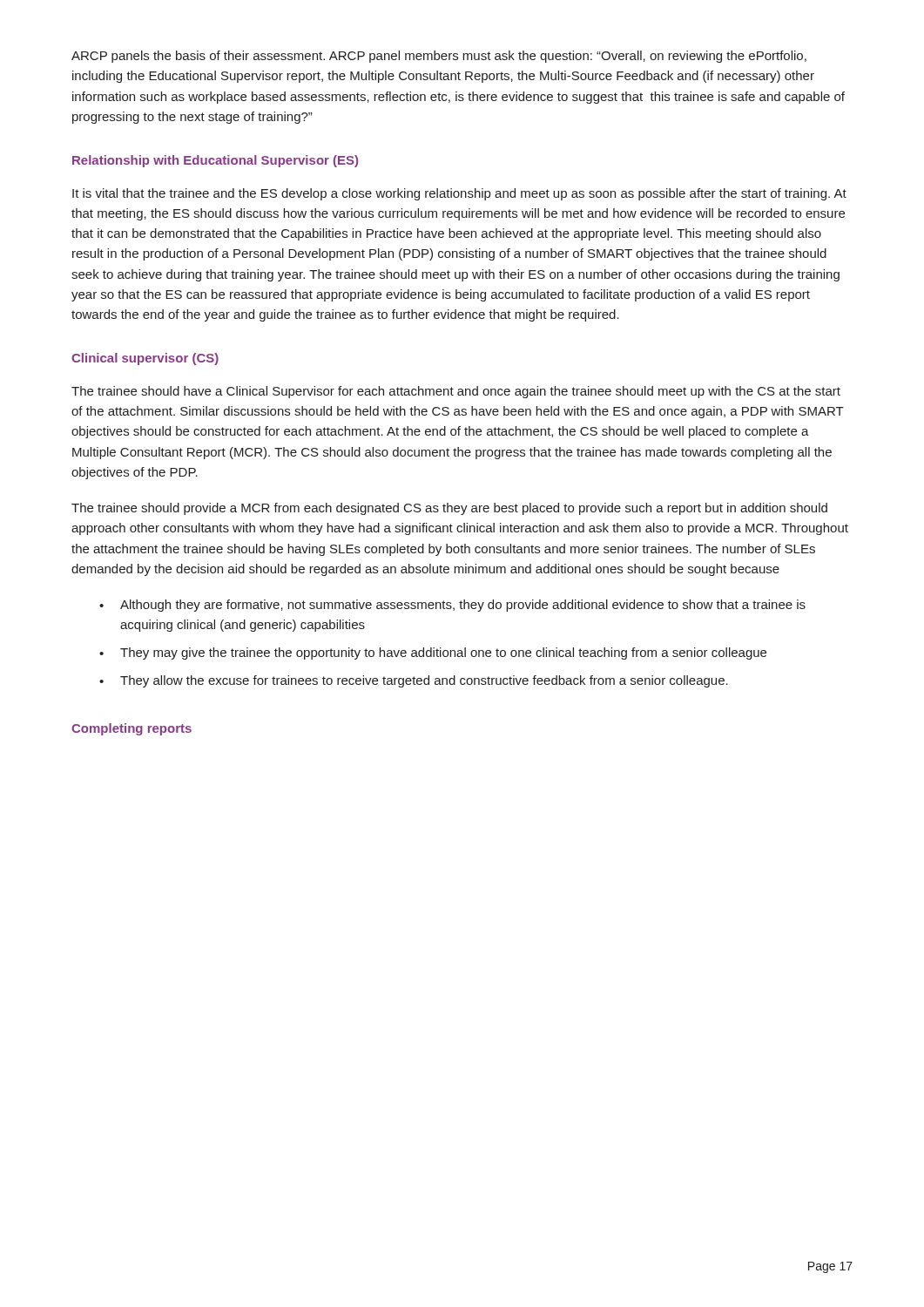Locate the list item with the text "• They allow the excuse for trainees to"

414,680
